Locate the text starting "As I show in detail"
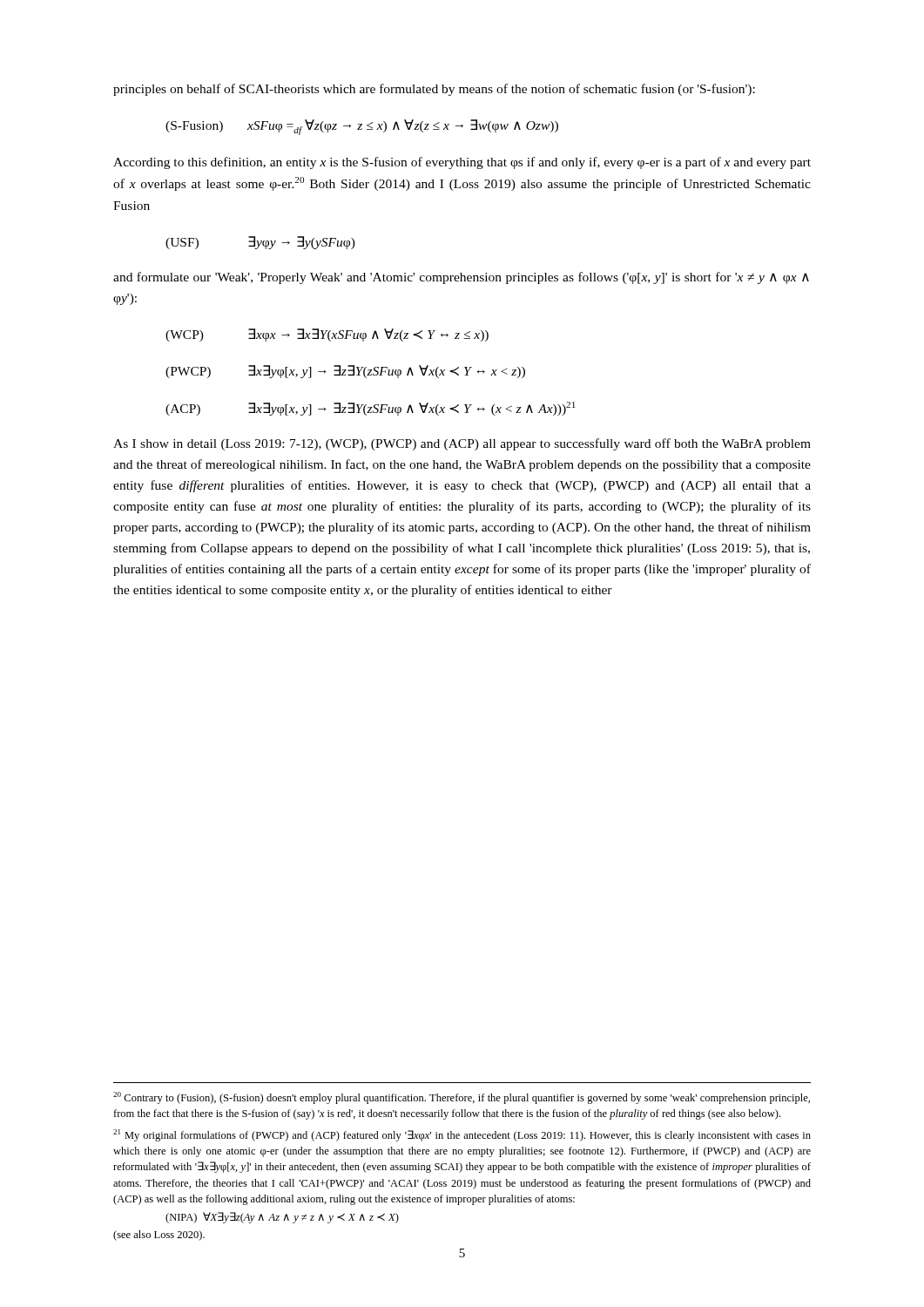This screenshot has height=1307, width=924. tap(462, 516)
